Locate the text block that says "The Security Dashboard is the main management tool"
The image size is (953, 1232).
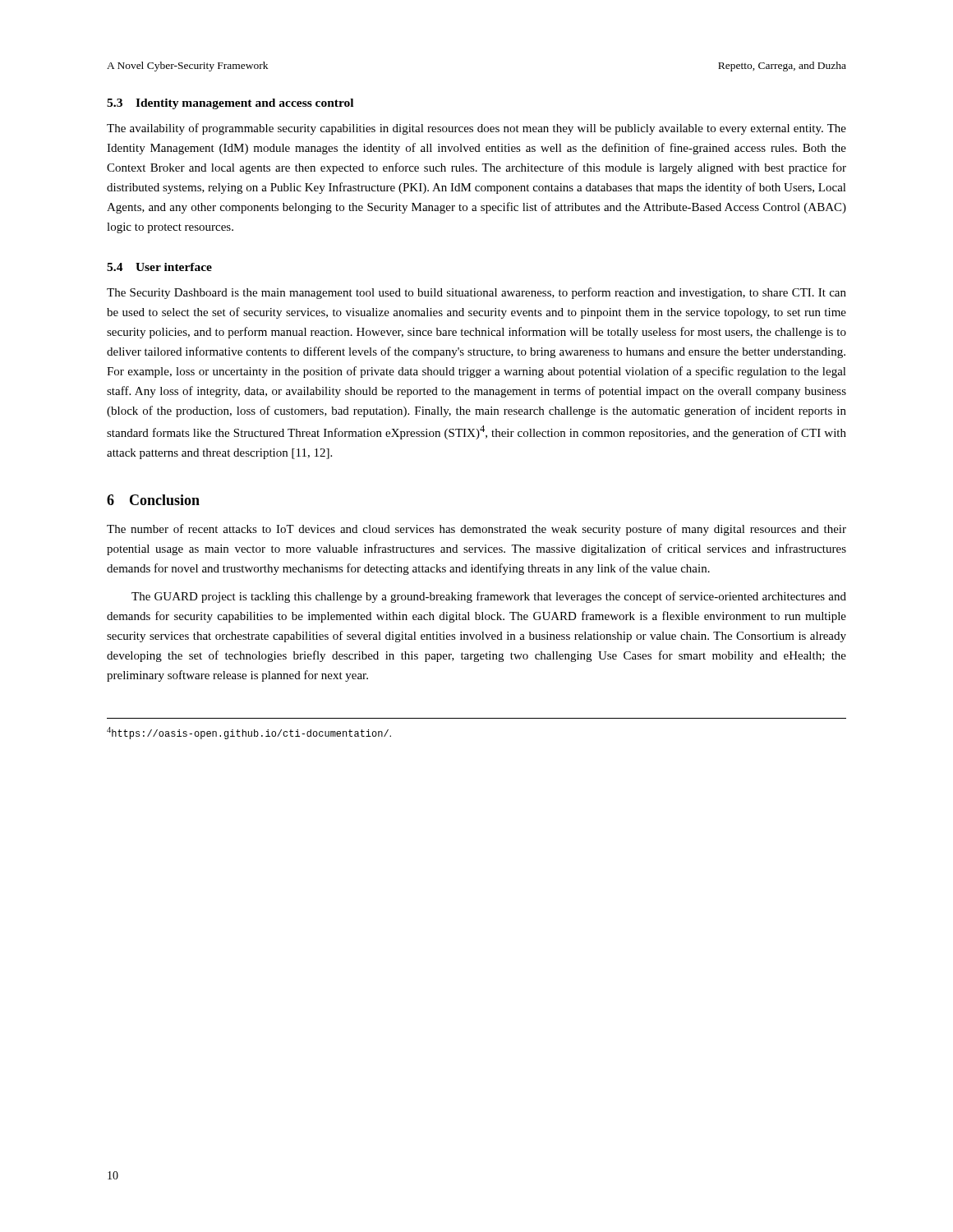point(476,372)
